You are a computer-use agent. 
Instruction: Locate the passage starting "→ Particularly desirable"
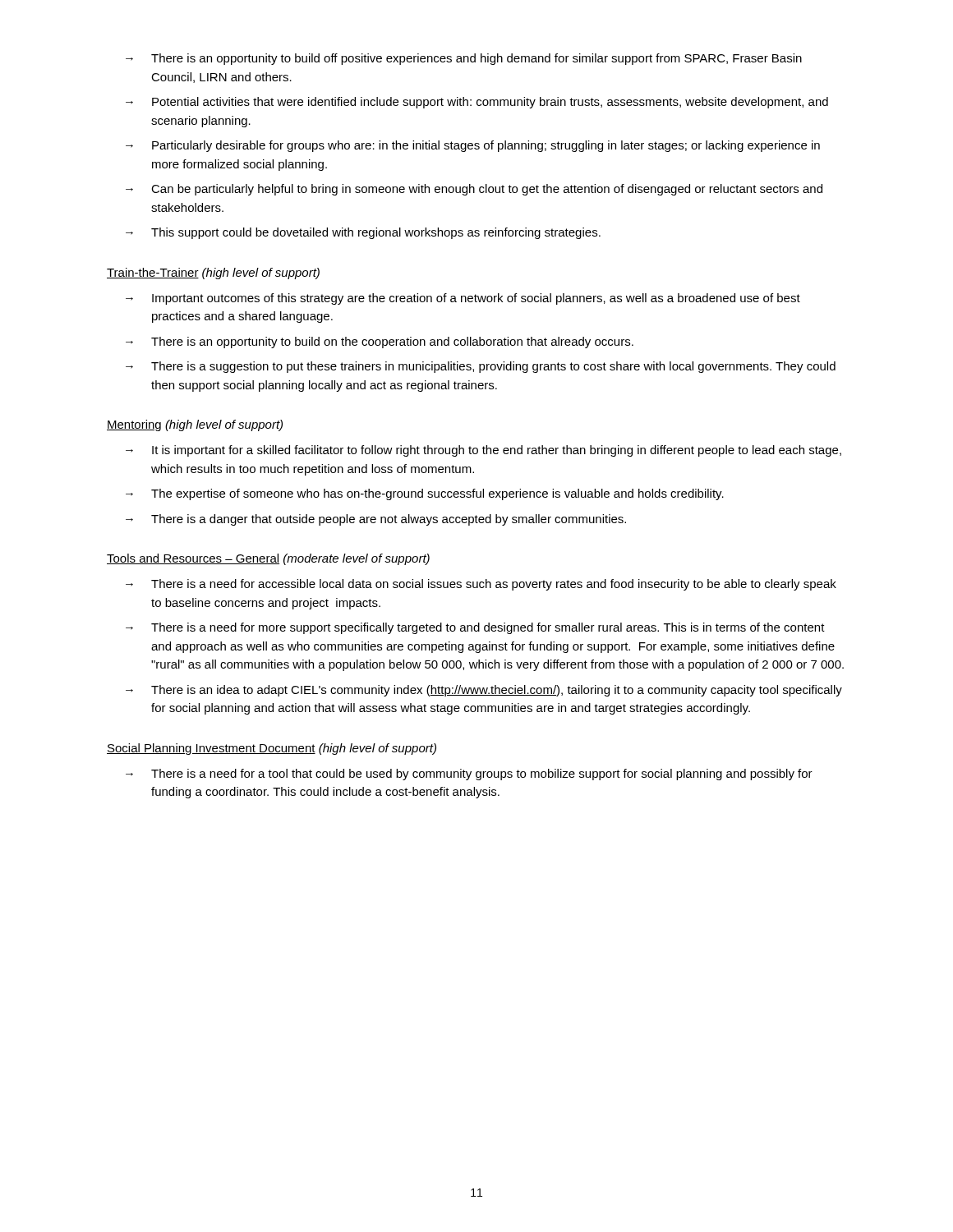[485, 155]
